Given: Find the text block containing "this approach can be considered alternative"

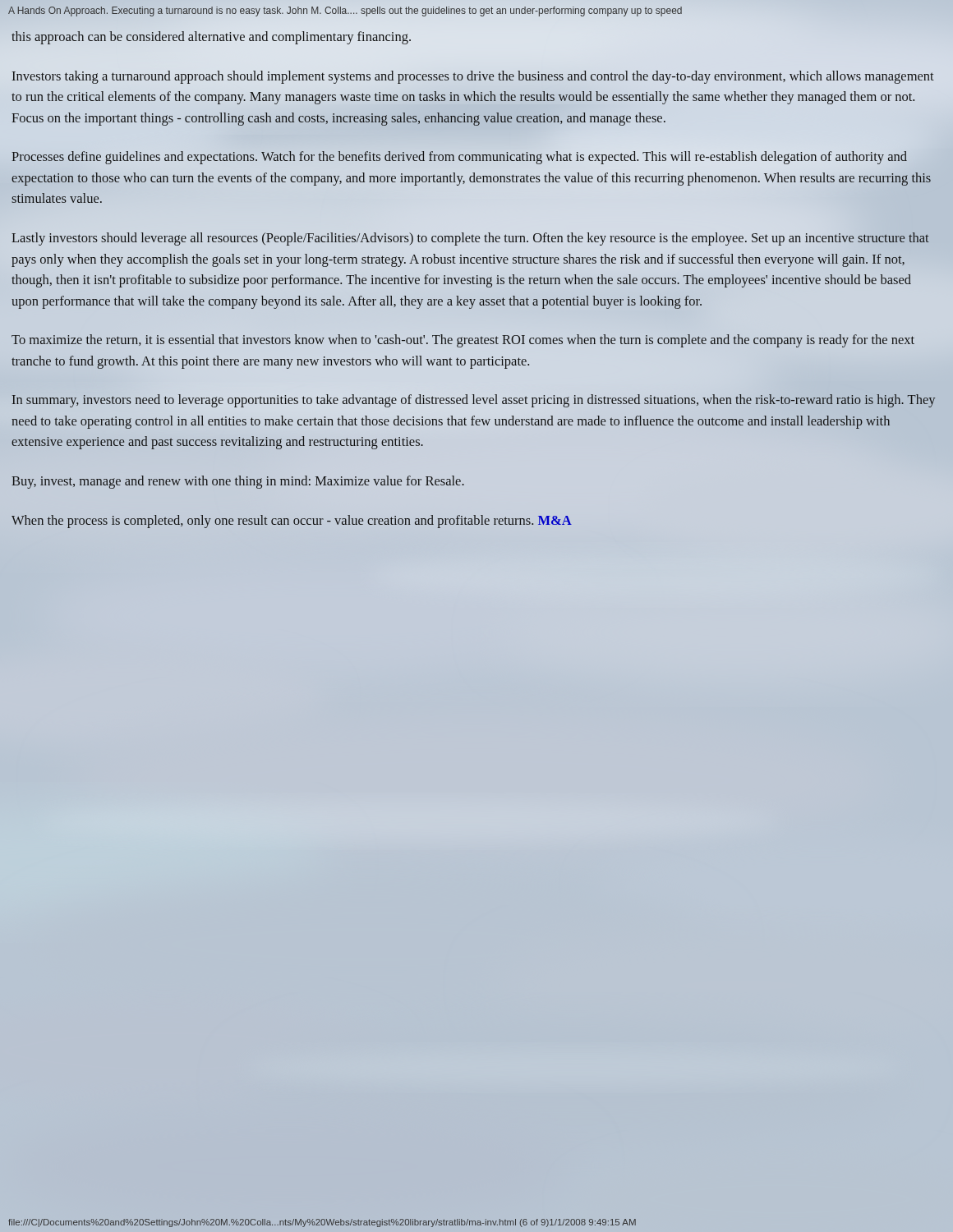Looking at the screenshot, I should pos(212,37).
